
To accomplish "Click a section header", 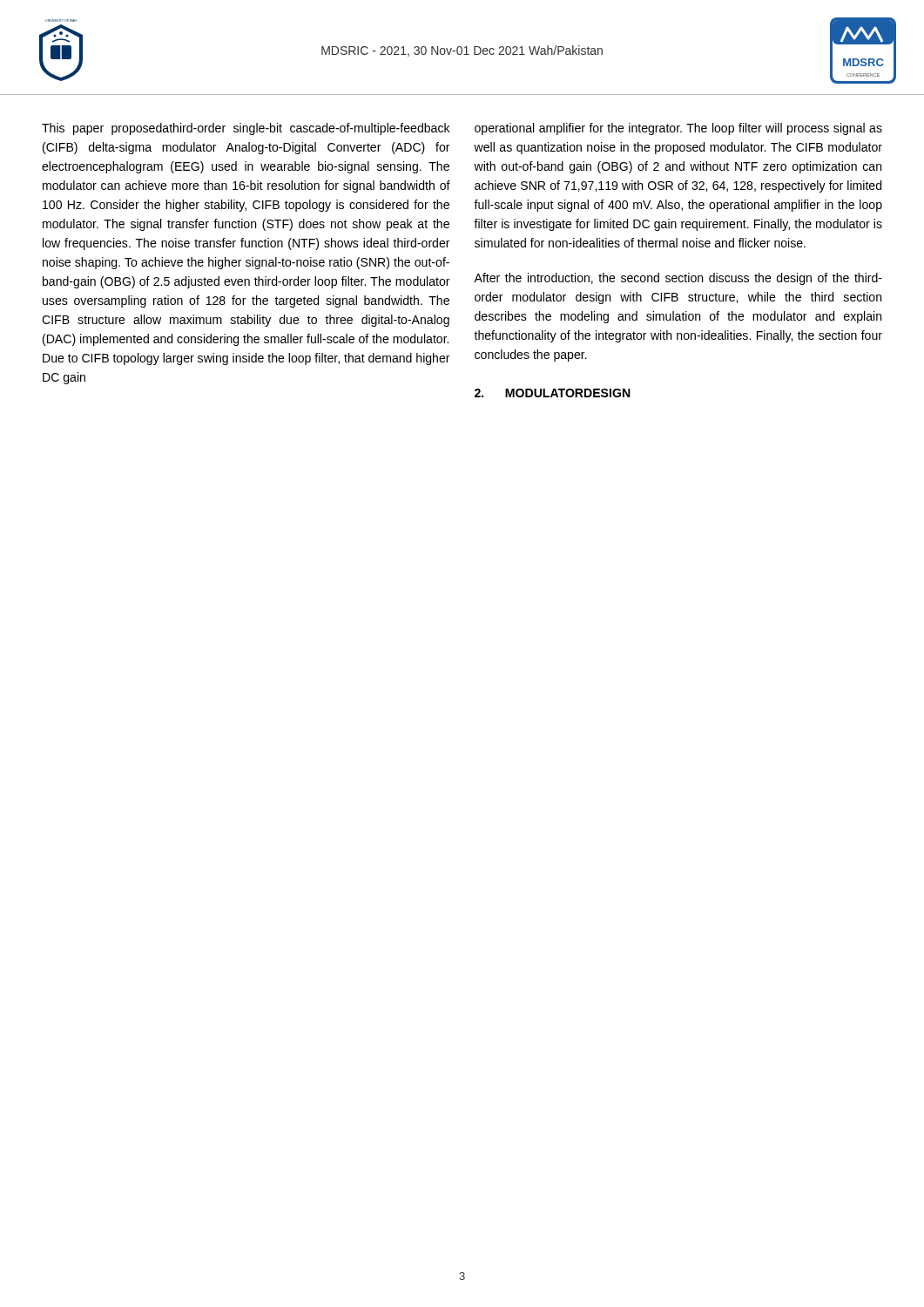I will click(x=552, y=393).
